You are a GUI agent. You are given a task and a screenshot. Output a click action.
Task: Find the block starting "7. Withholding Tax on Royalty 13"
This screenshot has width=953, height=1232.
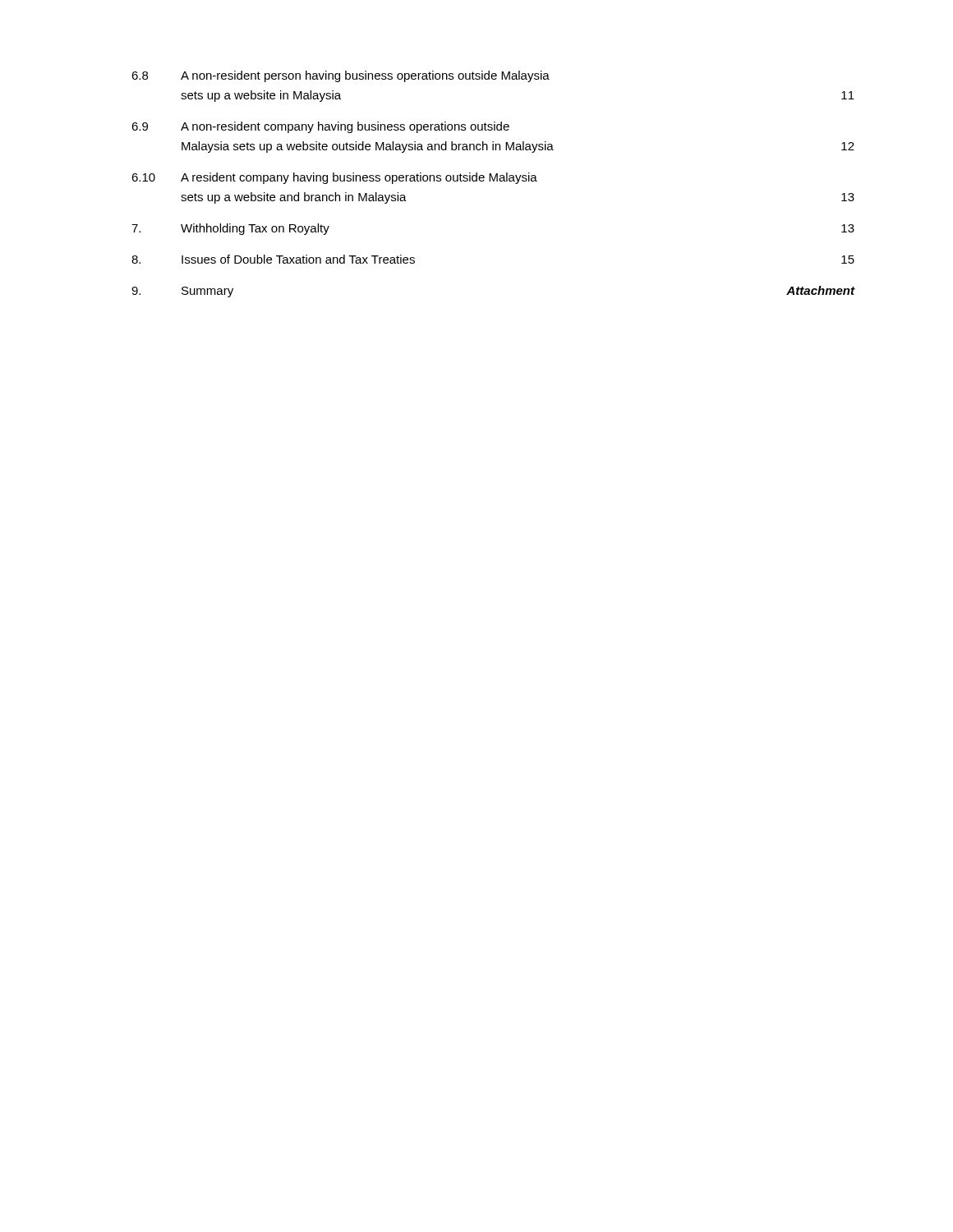(258, 229)
